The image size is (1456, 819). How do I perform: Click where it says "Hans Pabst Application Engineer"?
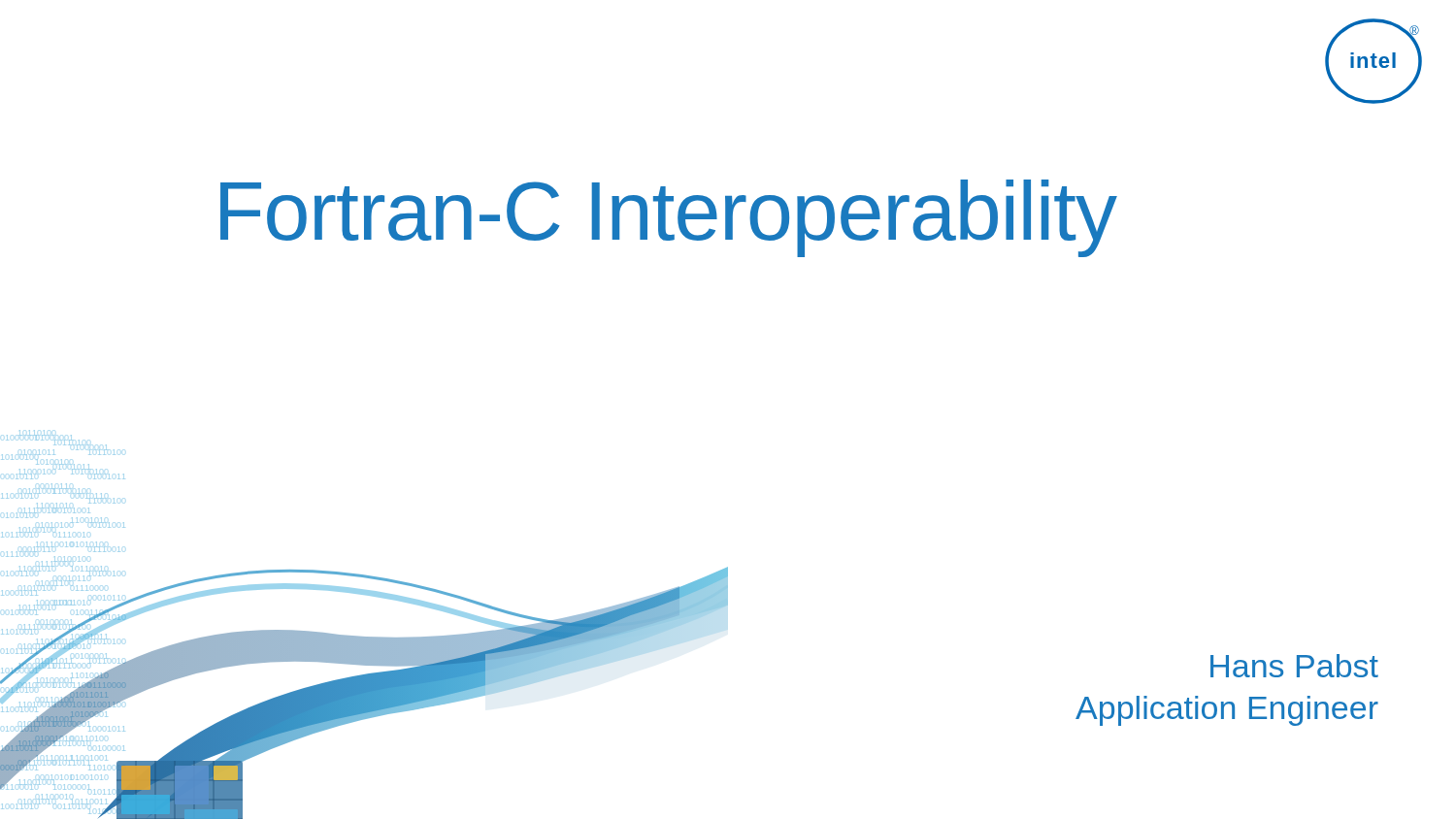(1227, 687)
